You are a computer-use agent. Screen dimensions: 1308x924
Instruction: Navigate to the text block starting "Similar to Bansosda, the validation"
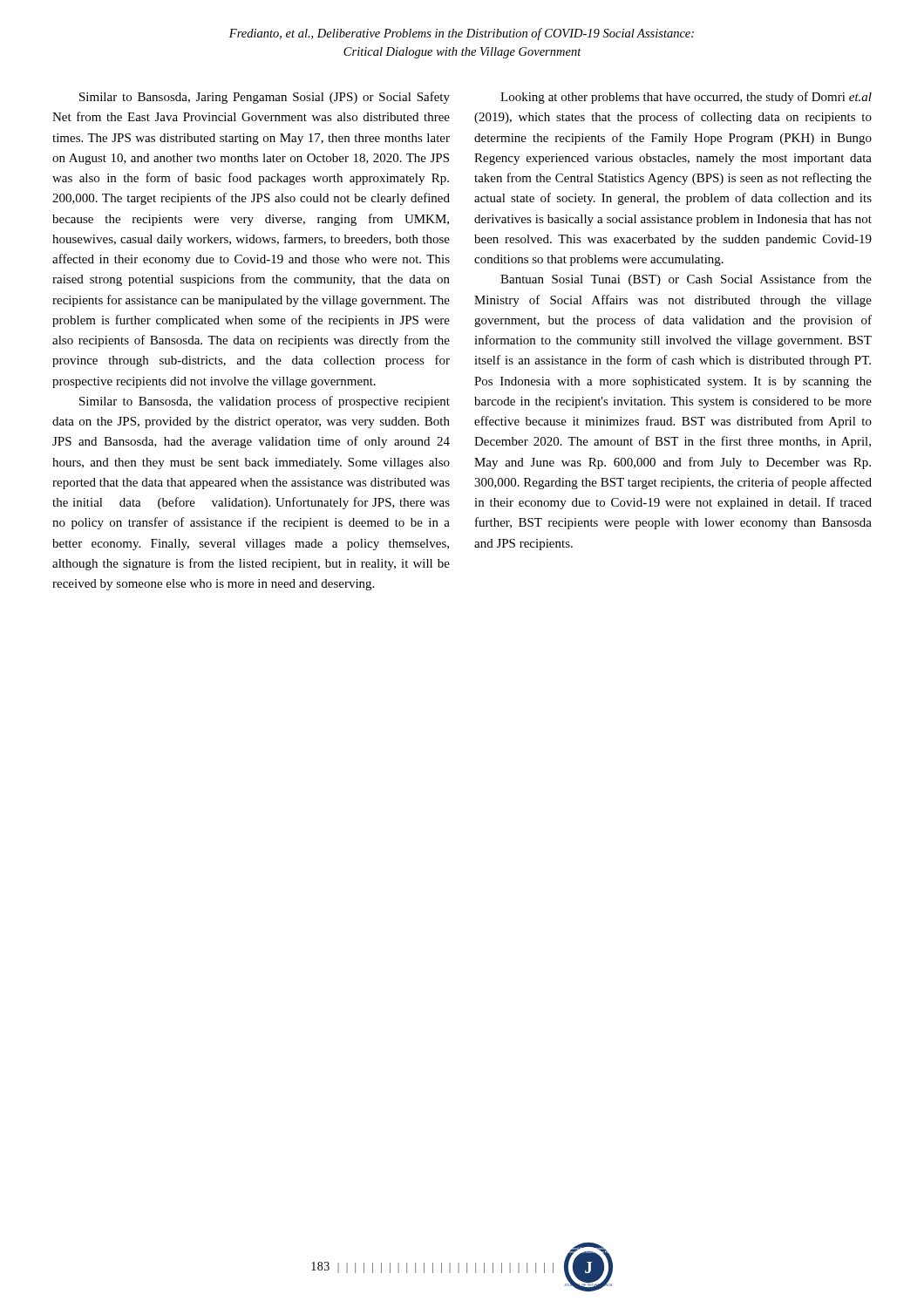pyautogui.click(x=251, y=493)
